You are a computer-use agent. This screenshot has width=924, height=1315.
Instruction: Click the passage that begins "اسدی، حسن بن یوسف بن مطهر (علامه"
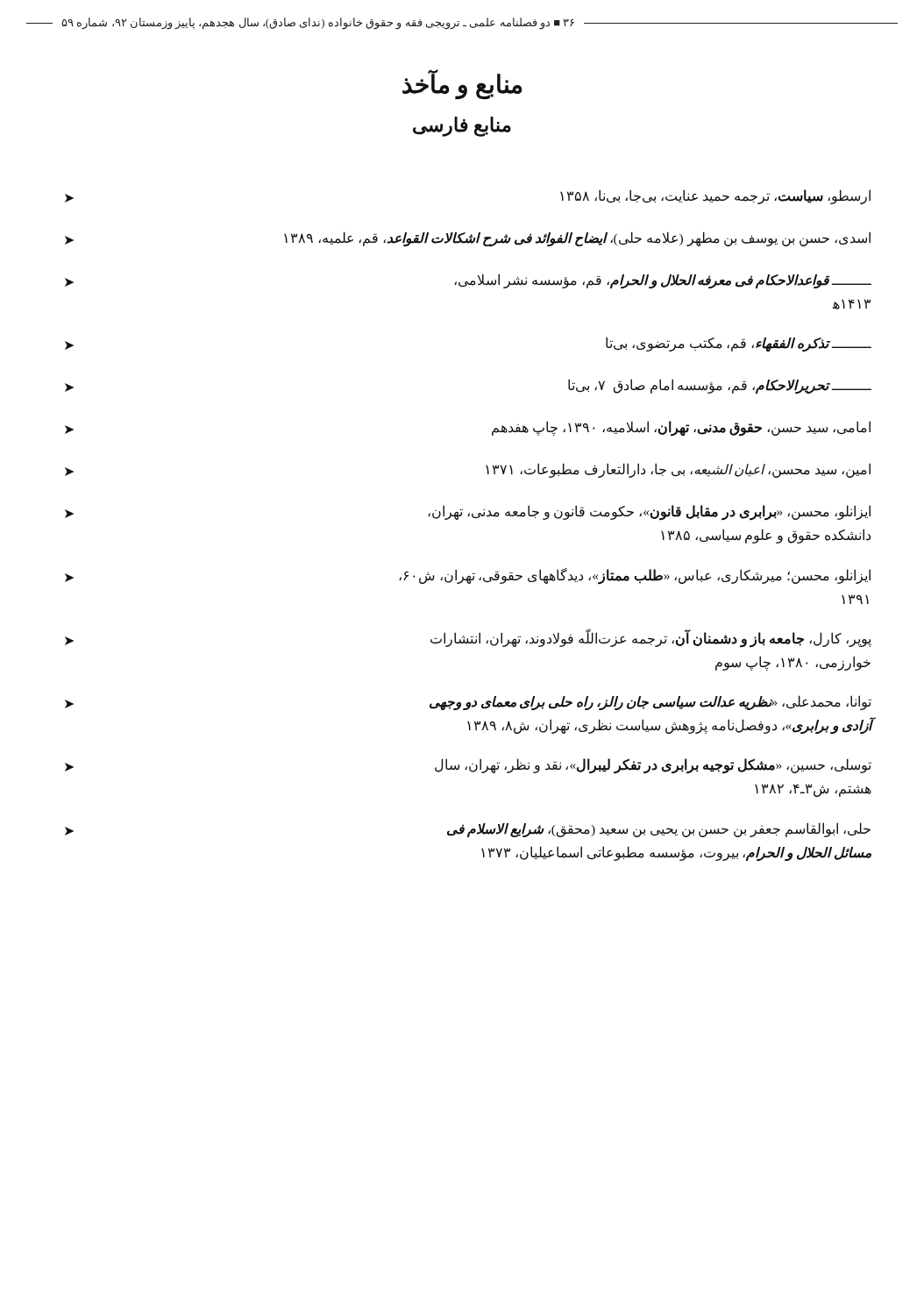click(x=467, y=239)
